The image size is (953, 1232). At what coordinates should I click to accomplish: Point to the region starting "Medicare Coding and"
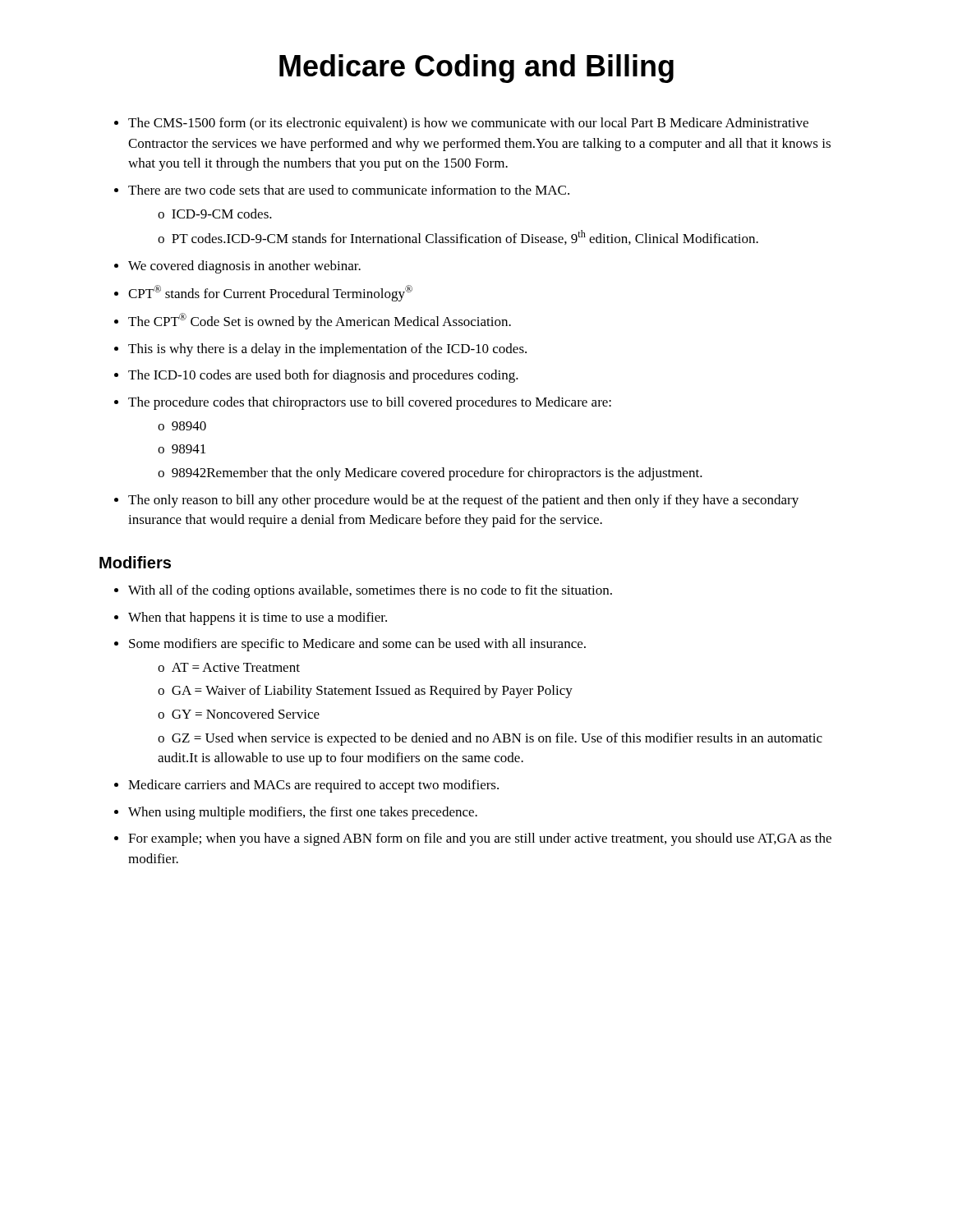click(x=476, y=67)
